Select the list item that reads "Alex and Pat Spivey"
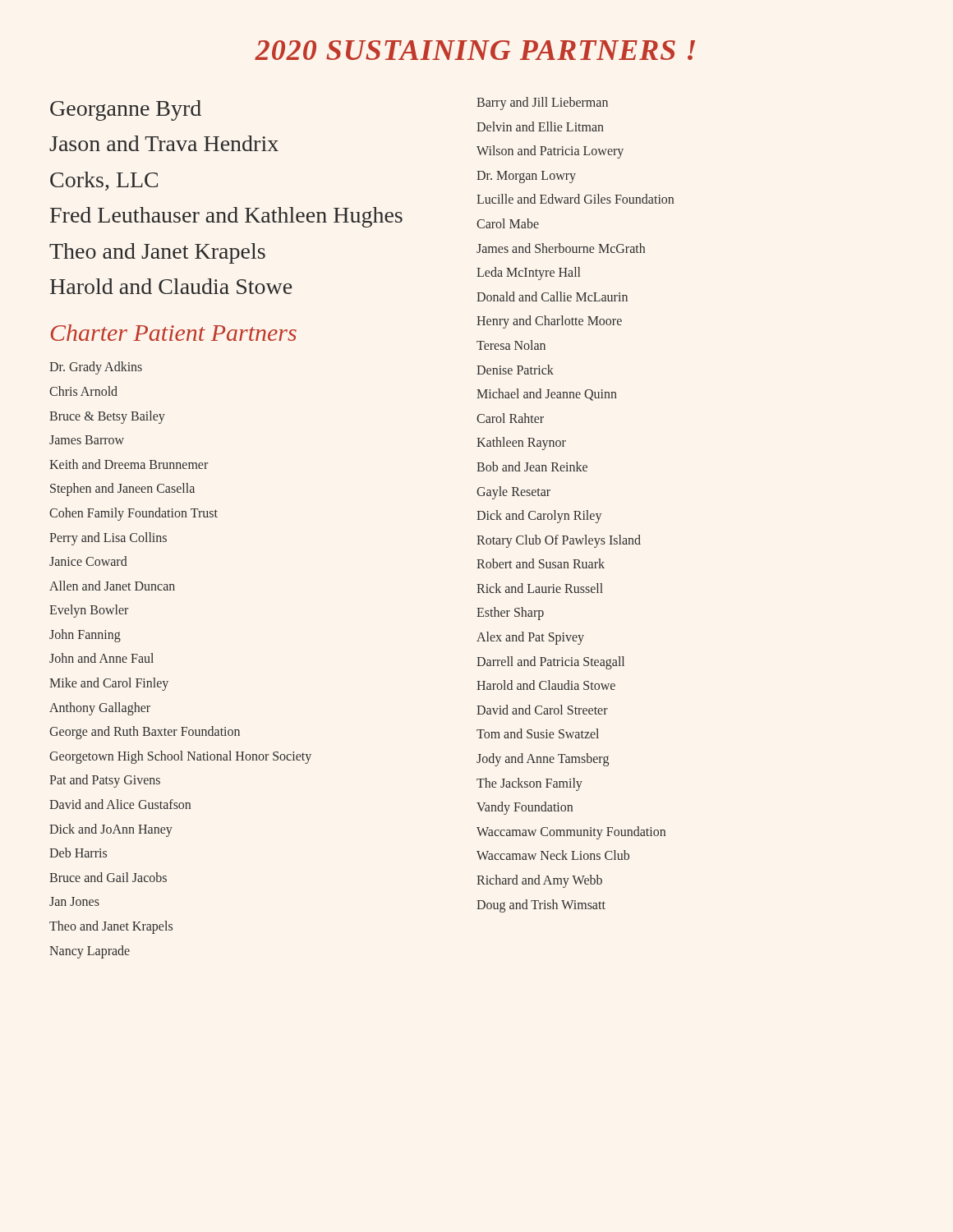The height and width of the screenshot is (1232, 953). [x=530, y=638]
